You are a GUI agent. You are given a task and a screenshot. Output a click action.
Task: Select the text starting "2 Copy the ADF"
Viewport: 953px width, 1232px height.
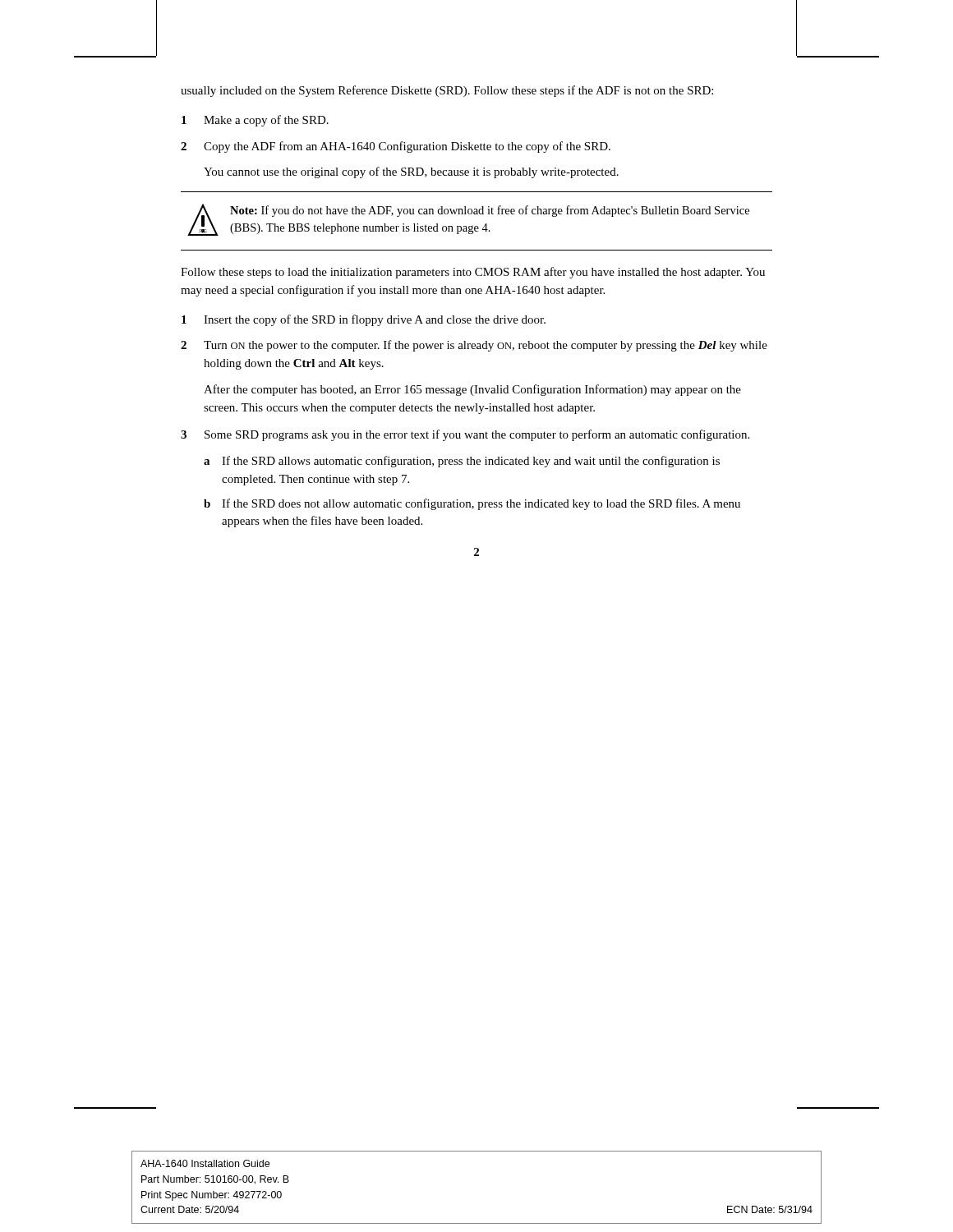tap(476, 147)
